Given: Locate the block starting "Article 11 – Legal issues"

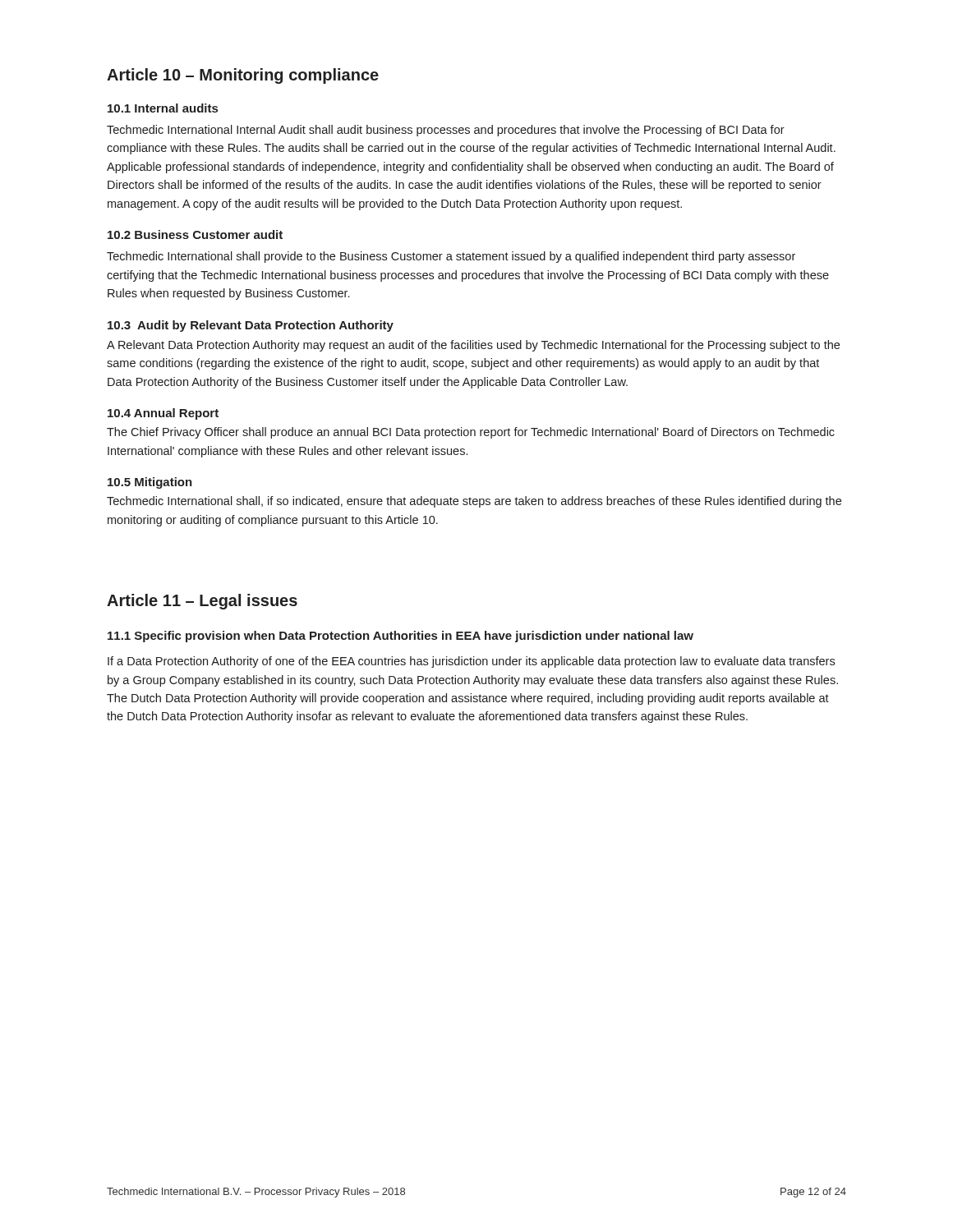Looking at the screenshot, I should [202, 600].
